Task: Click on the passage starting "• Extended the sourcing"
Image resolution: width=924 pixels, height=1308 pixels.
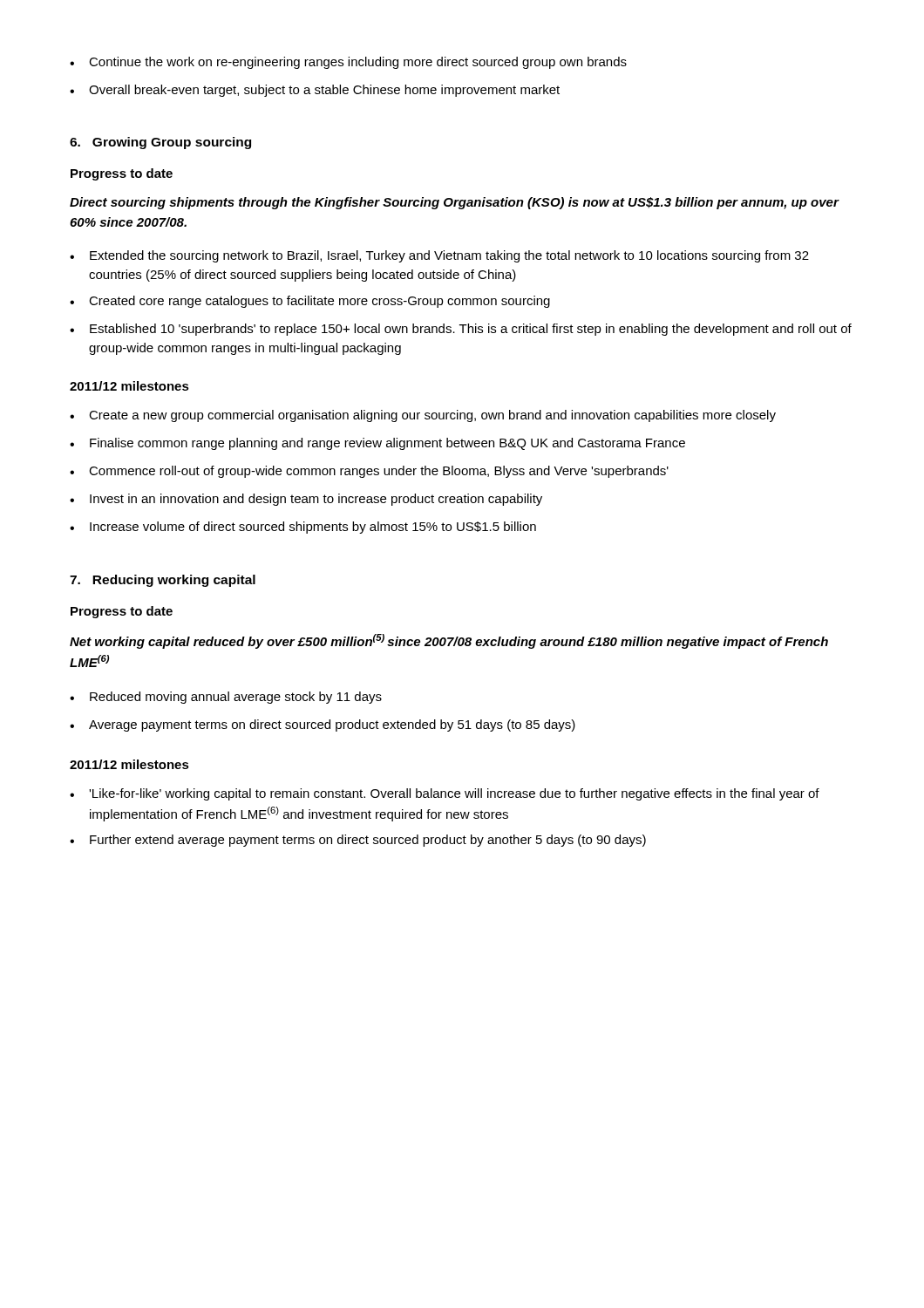Action: 462,265
